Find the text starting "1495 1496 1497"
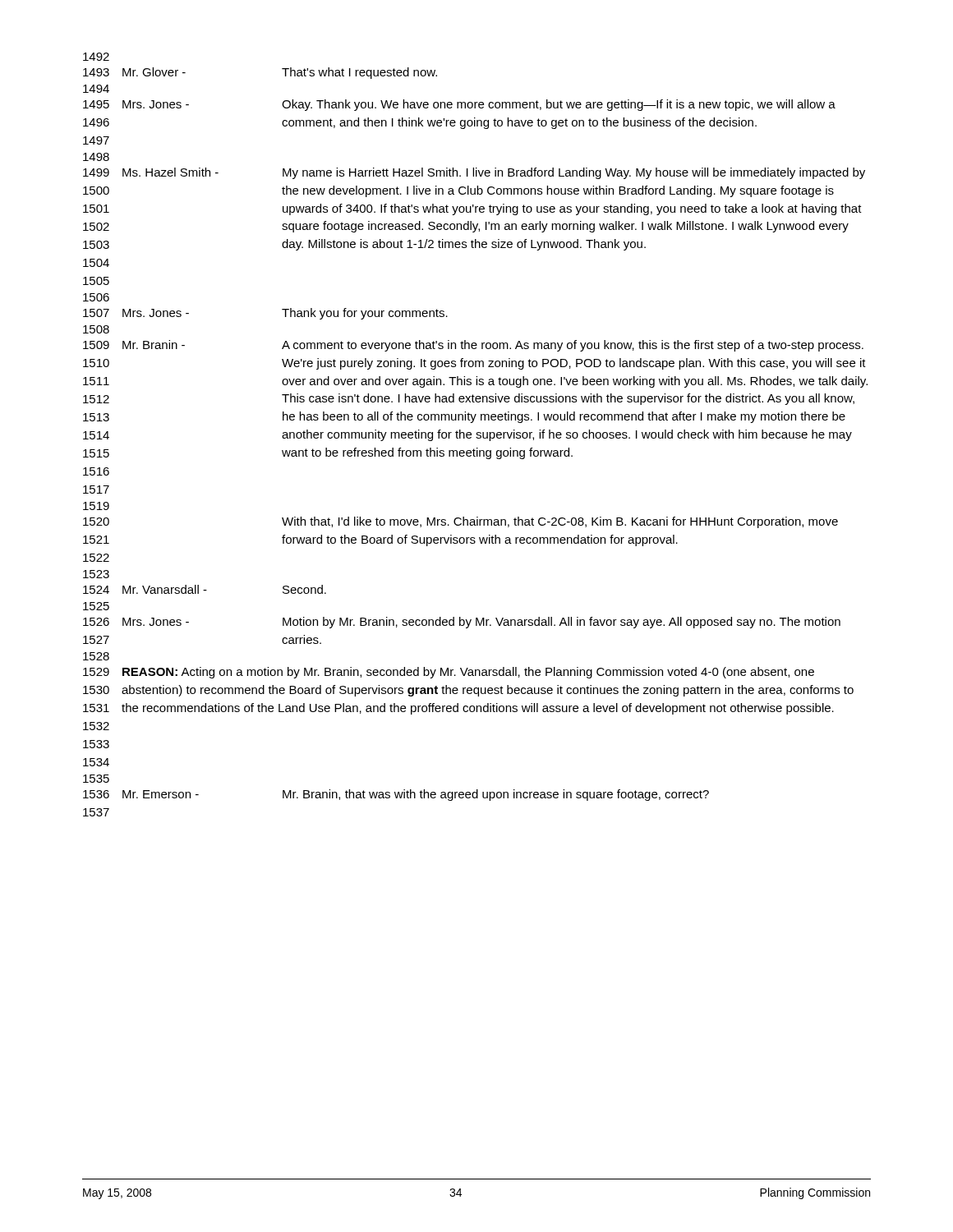 (x=476, y=122)
